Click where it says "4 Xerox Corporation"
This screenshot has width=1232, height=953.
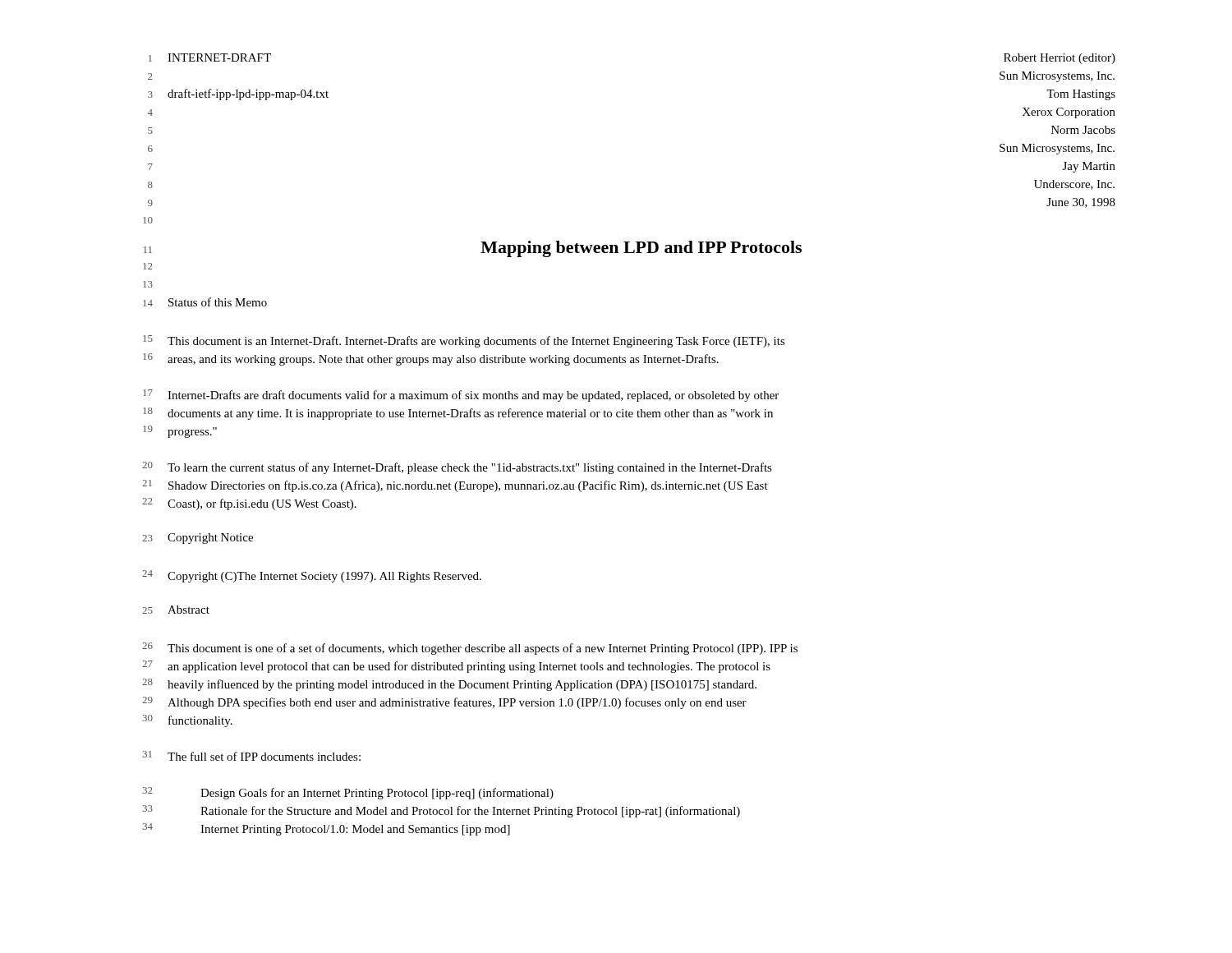(x=151, y=113)
